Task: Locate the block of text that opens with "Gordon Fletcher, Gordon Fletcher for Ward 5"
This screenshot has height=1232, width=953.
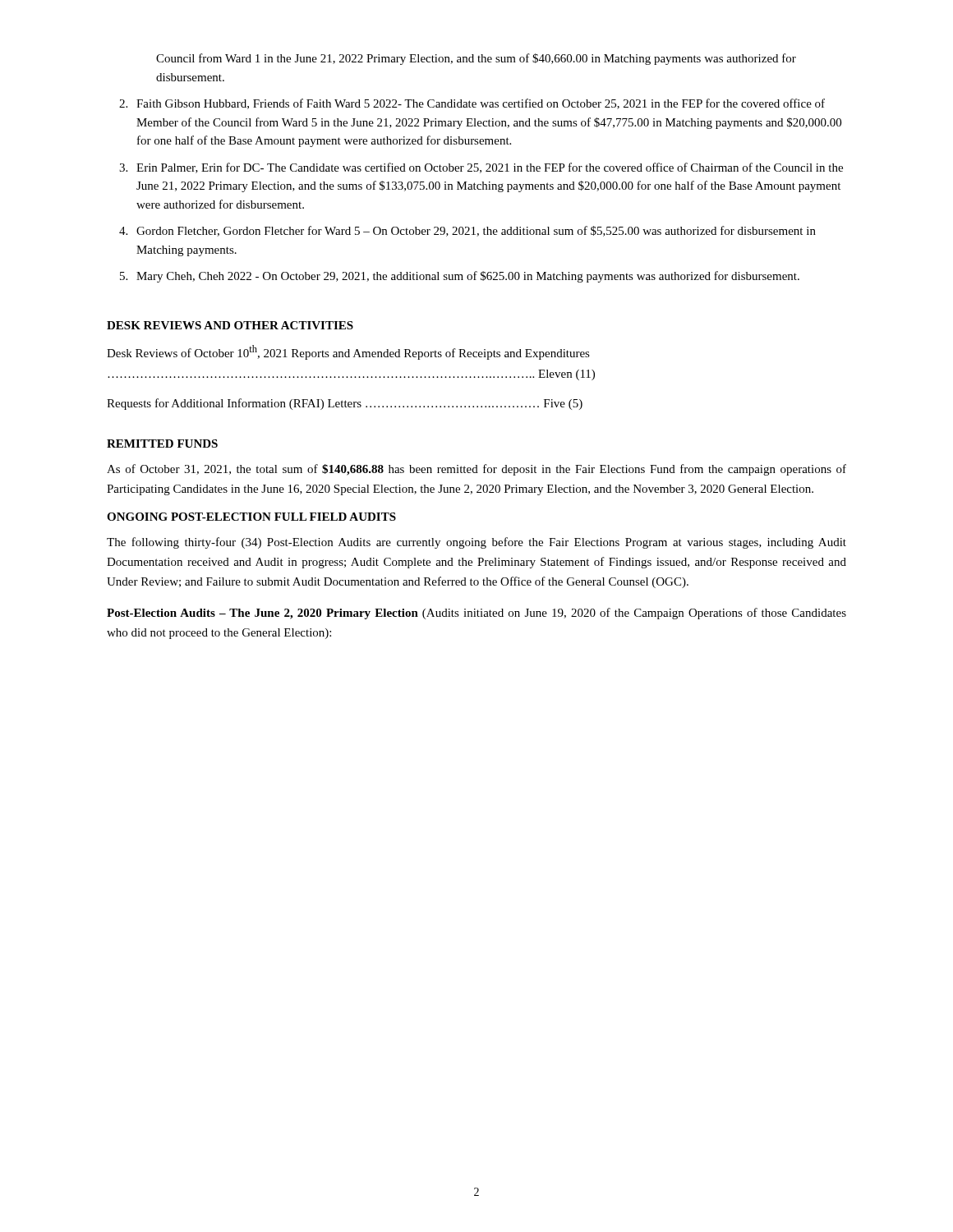Action: click(x=476, y=240)
